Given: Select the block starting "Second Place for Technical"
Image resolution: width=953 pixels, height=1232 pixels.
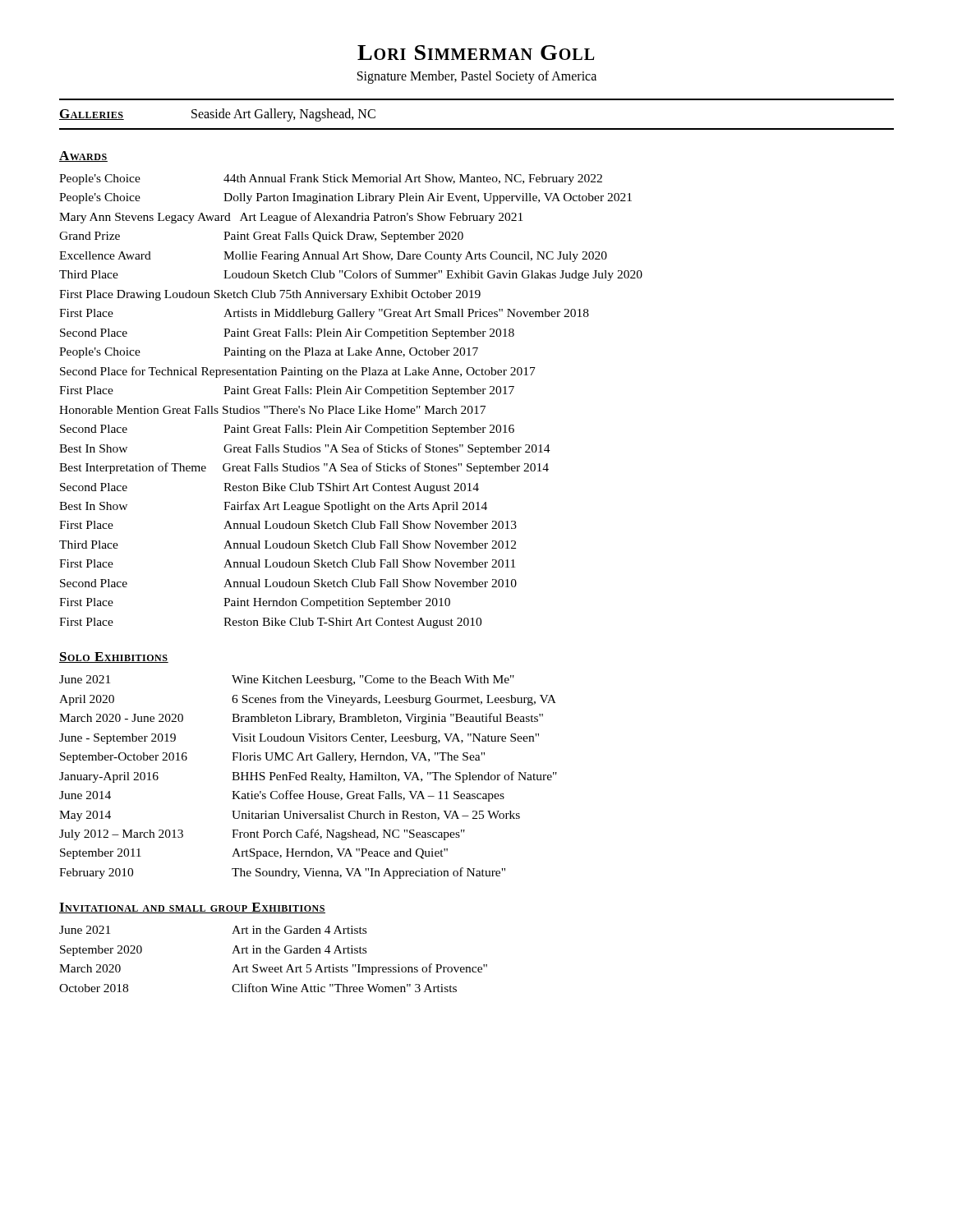Looking at the screenshot, I should pyautogui.click(x=297, y=371).
